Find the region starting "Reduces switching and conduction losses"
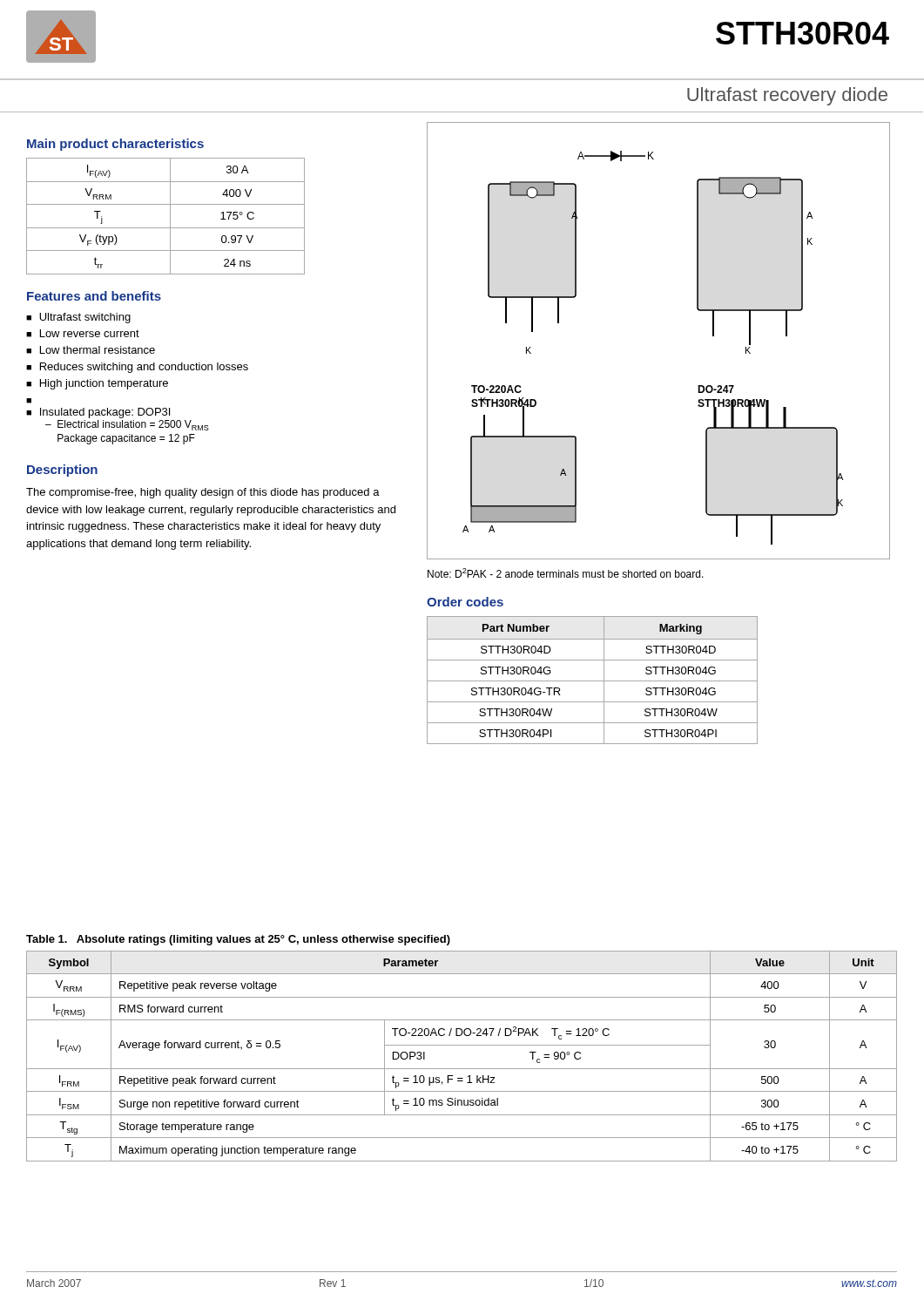This screenshot has width=924, height=1307. pyautogui.click(x=144, y=366)
